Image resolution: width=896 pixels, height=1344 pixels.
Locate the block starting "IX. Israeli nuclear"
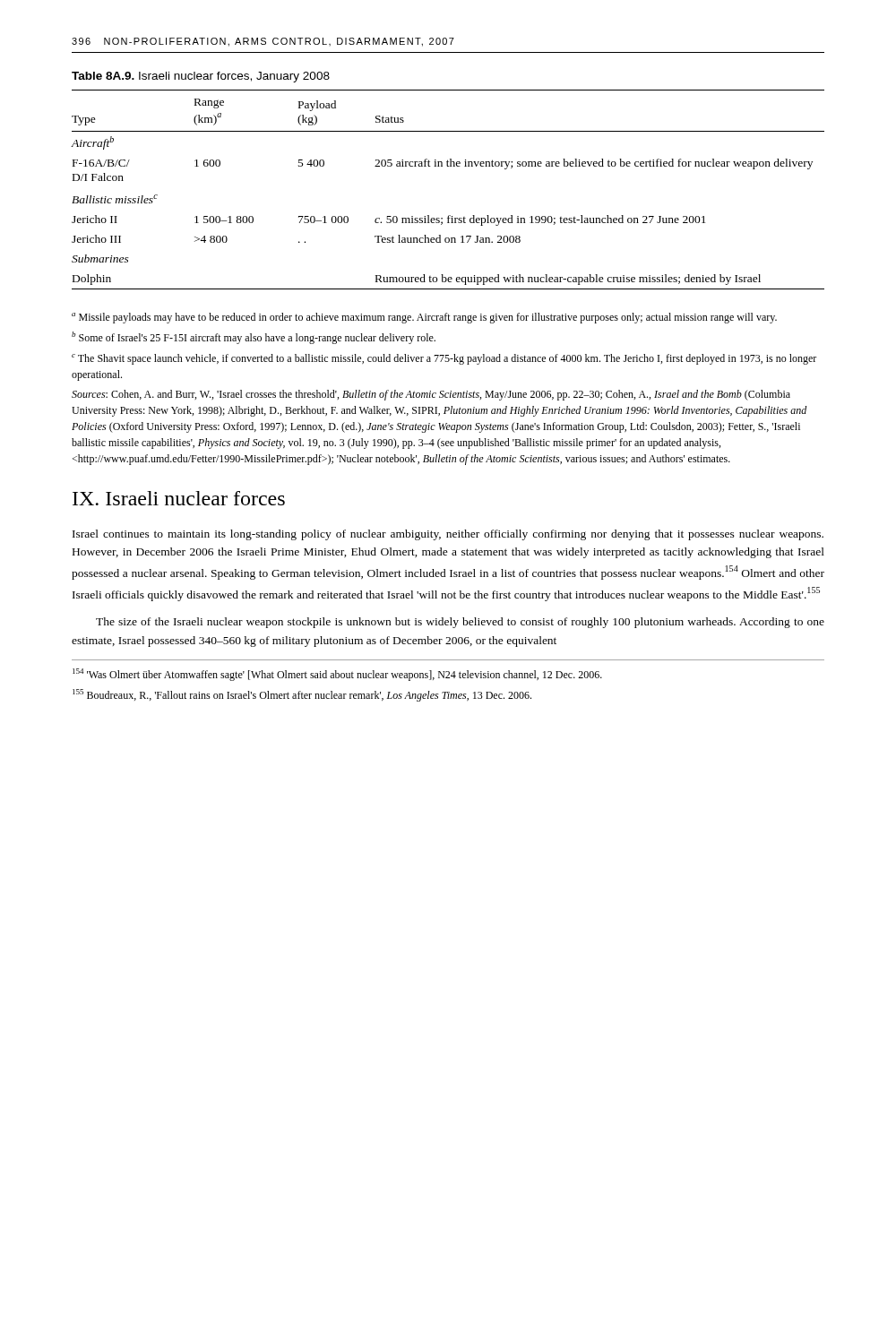(x=179, y=498)
